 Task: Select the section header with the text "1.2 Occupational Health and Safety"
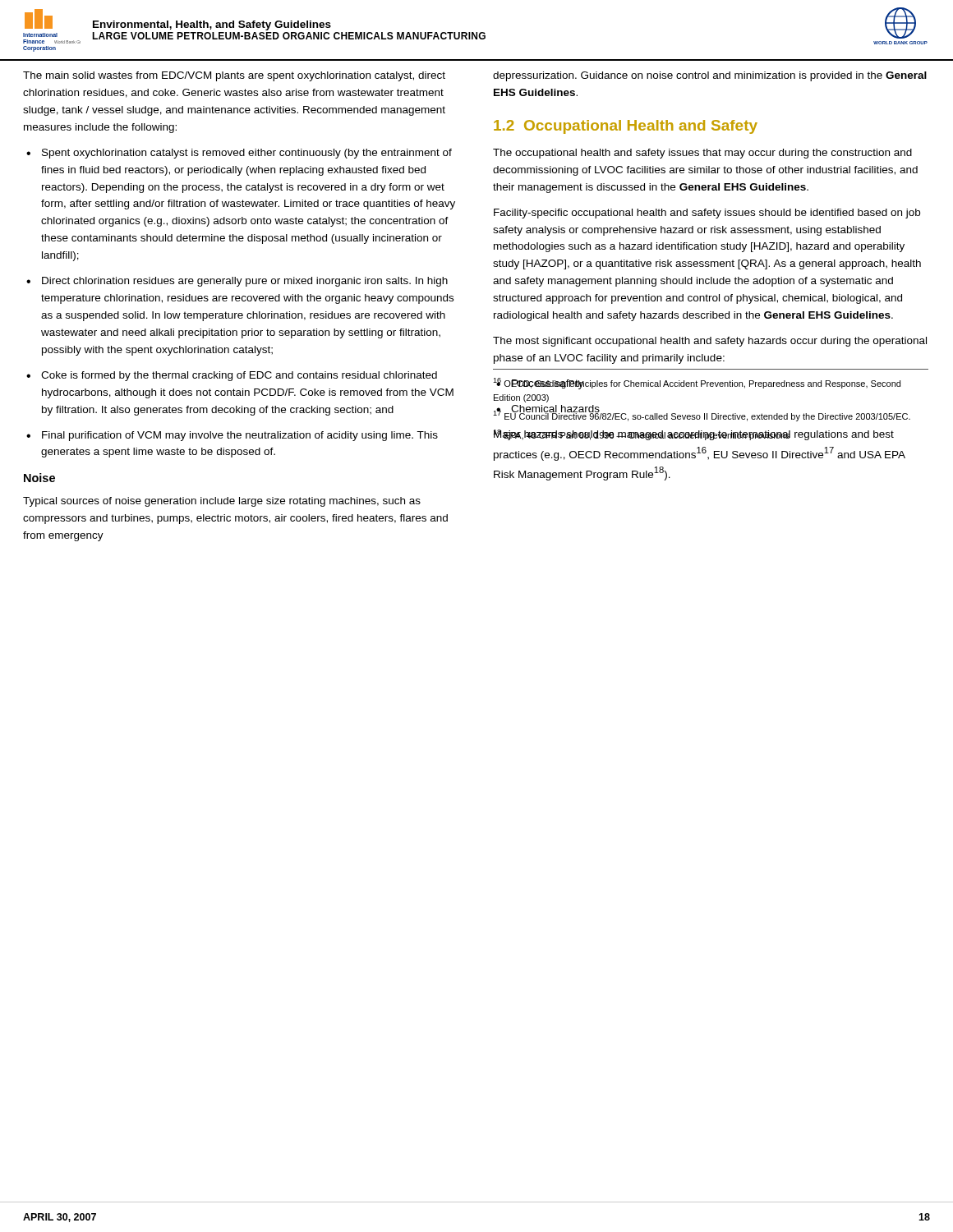(625, 125)
